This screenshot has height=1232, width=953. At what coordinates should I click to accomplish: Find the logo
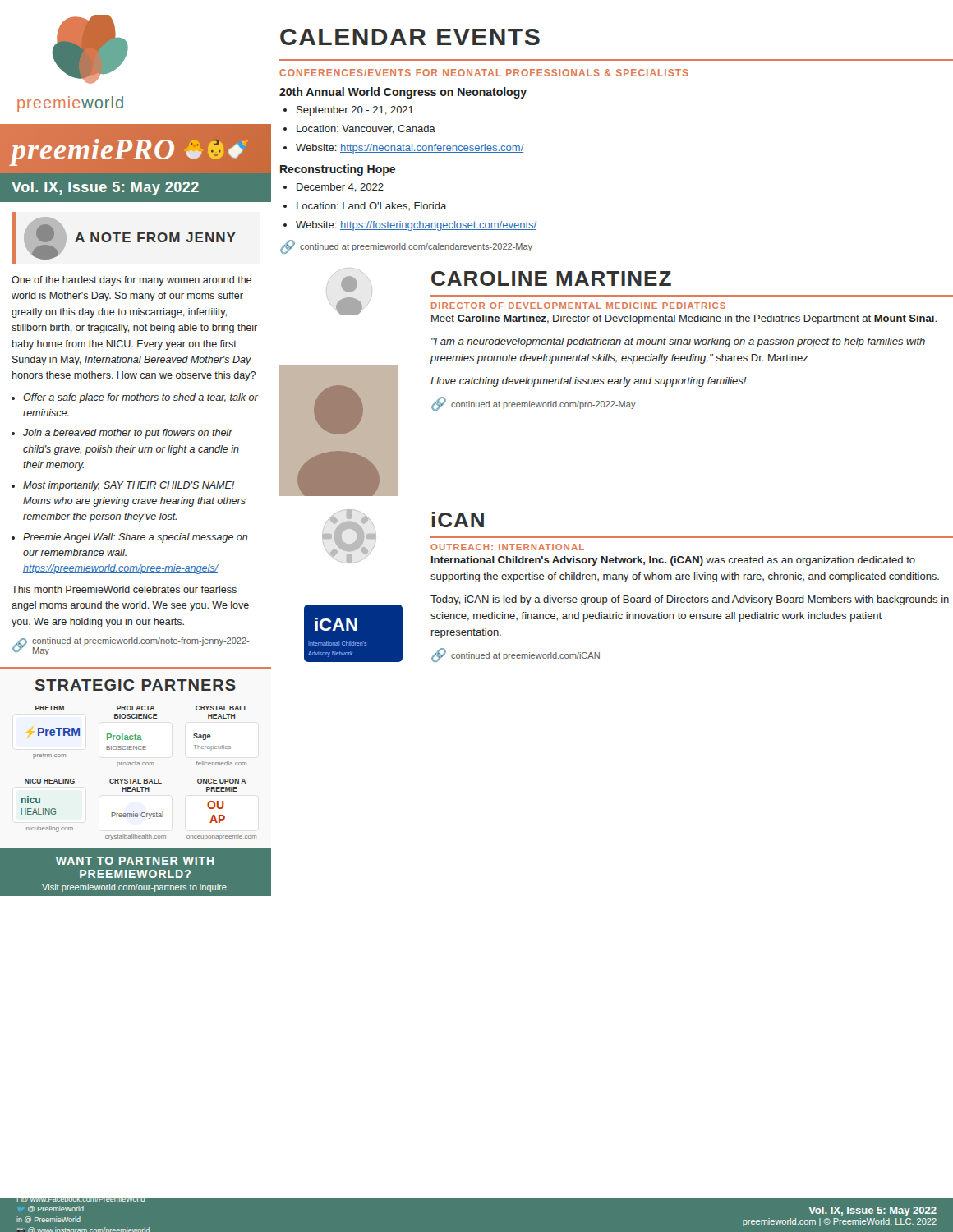tap(136, 59)
